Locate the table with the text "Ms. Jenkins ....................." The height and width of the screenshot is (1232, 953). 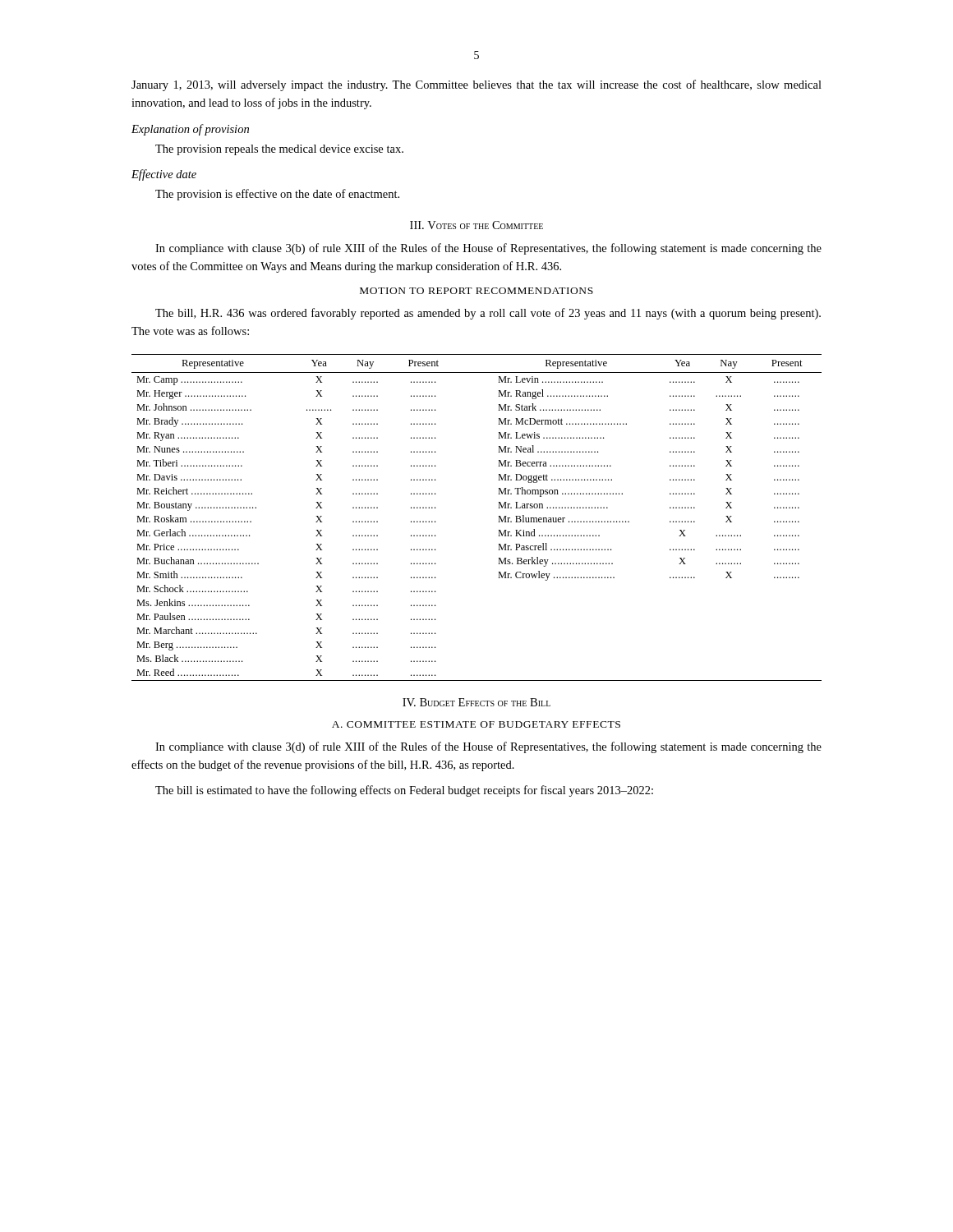476,517
